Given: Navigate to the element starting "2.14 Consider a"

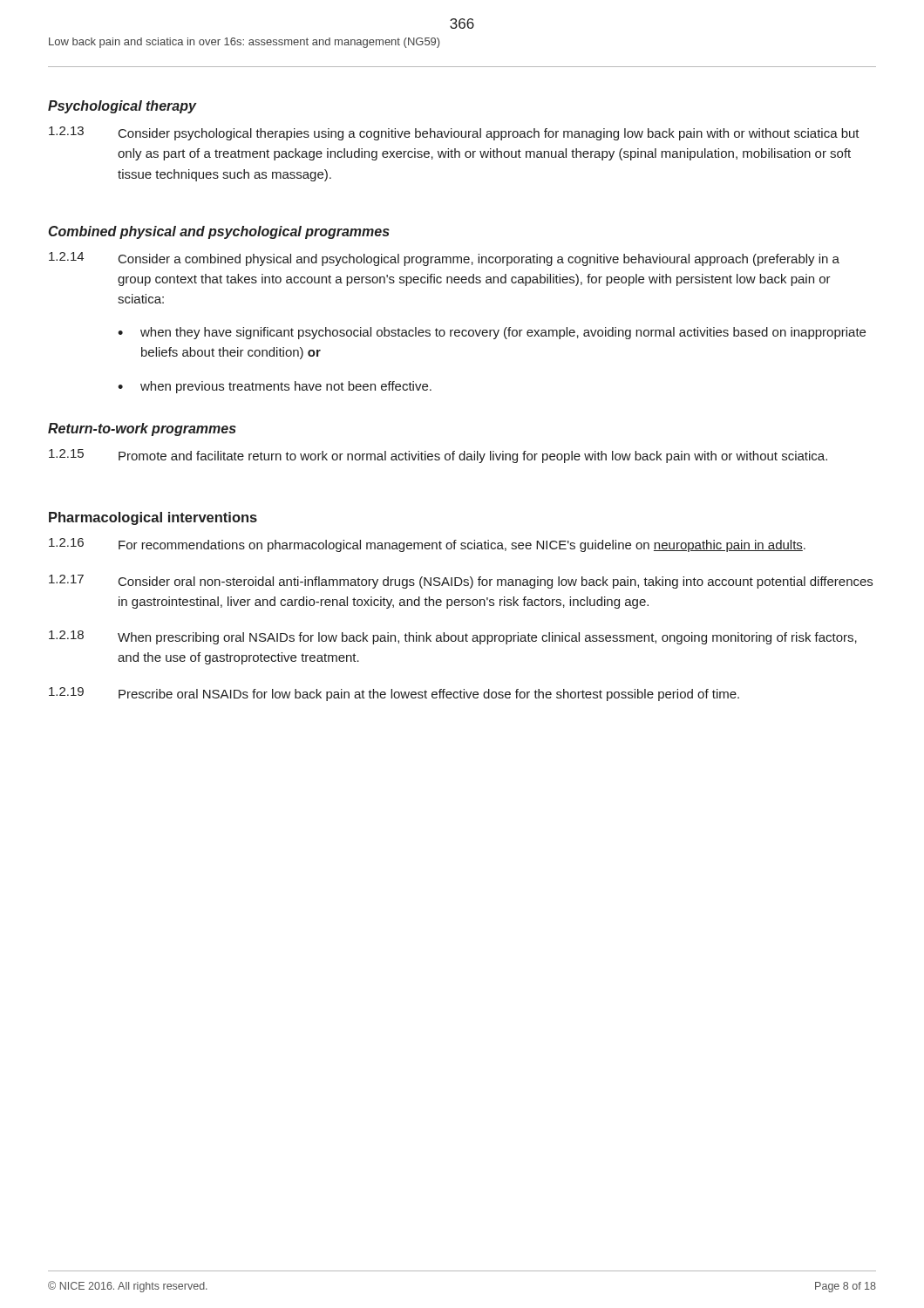Looking at the screenshot, I should (462, 330).
